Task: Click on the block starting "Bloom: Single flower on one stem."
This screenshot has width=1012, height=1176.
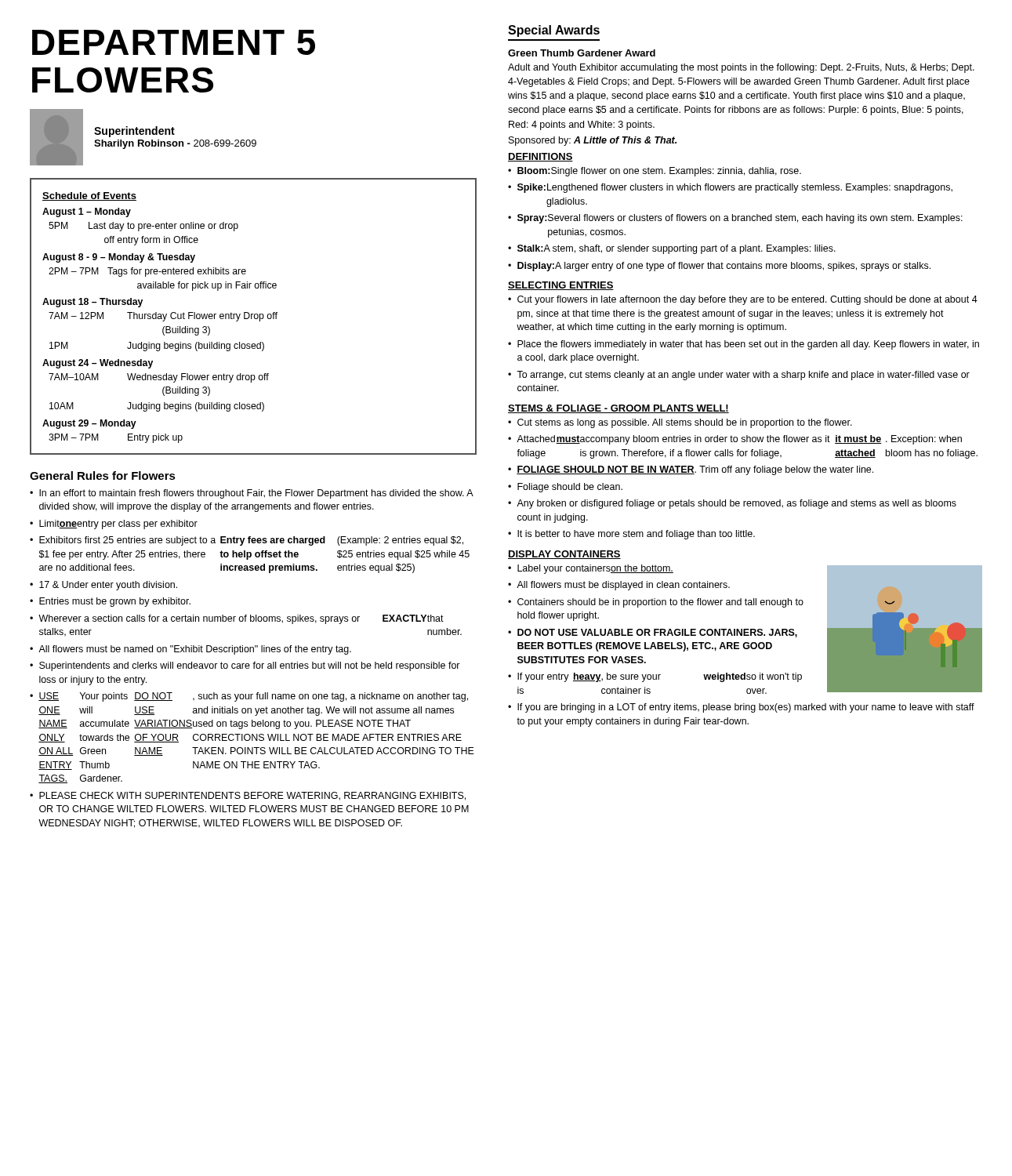Action: [x=659, y=171]
